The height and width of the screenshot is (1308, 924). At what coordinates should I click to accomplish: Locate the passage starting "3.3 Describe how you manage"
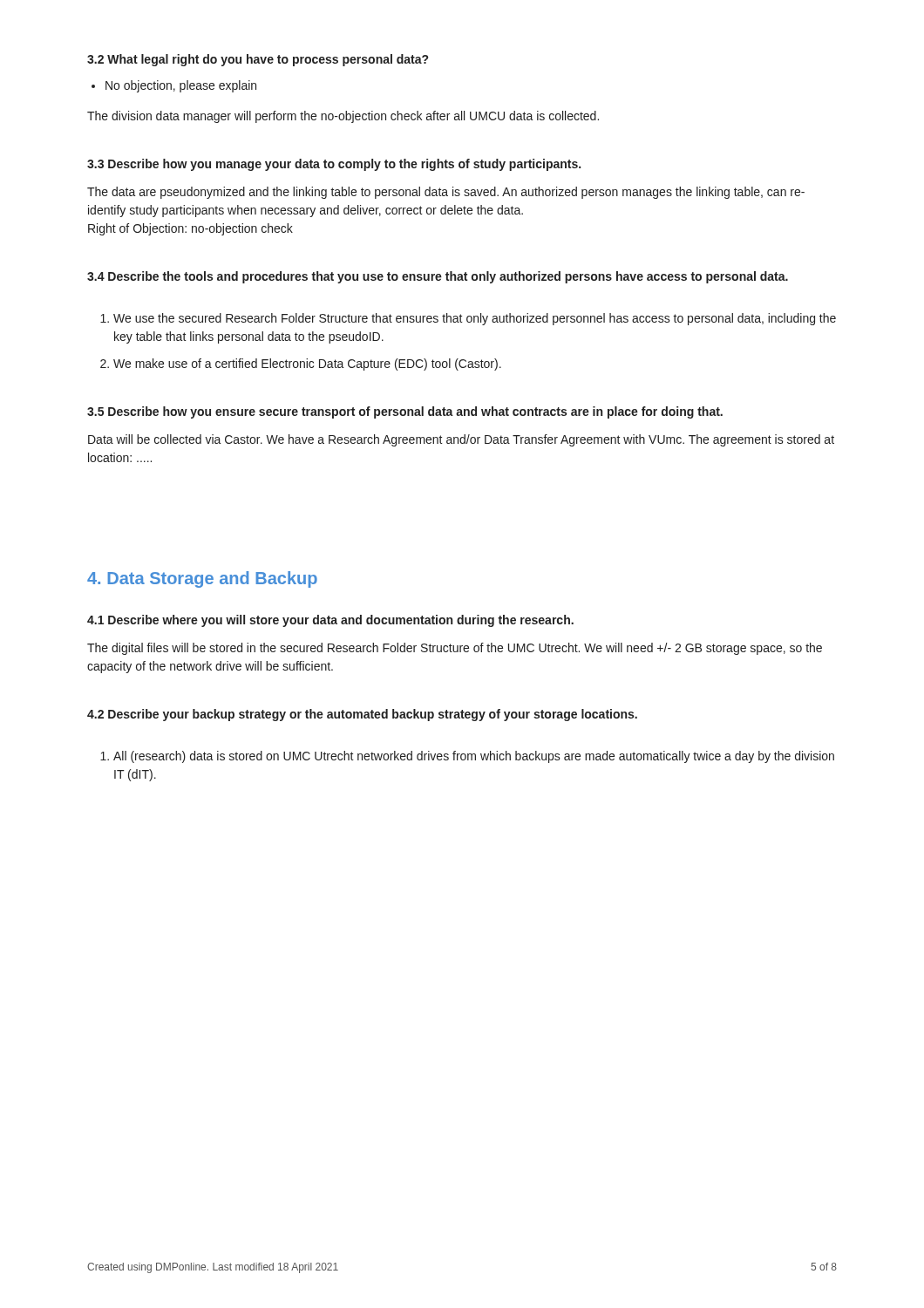pos(462,164)
